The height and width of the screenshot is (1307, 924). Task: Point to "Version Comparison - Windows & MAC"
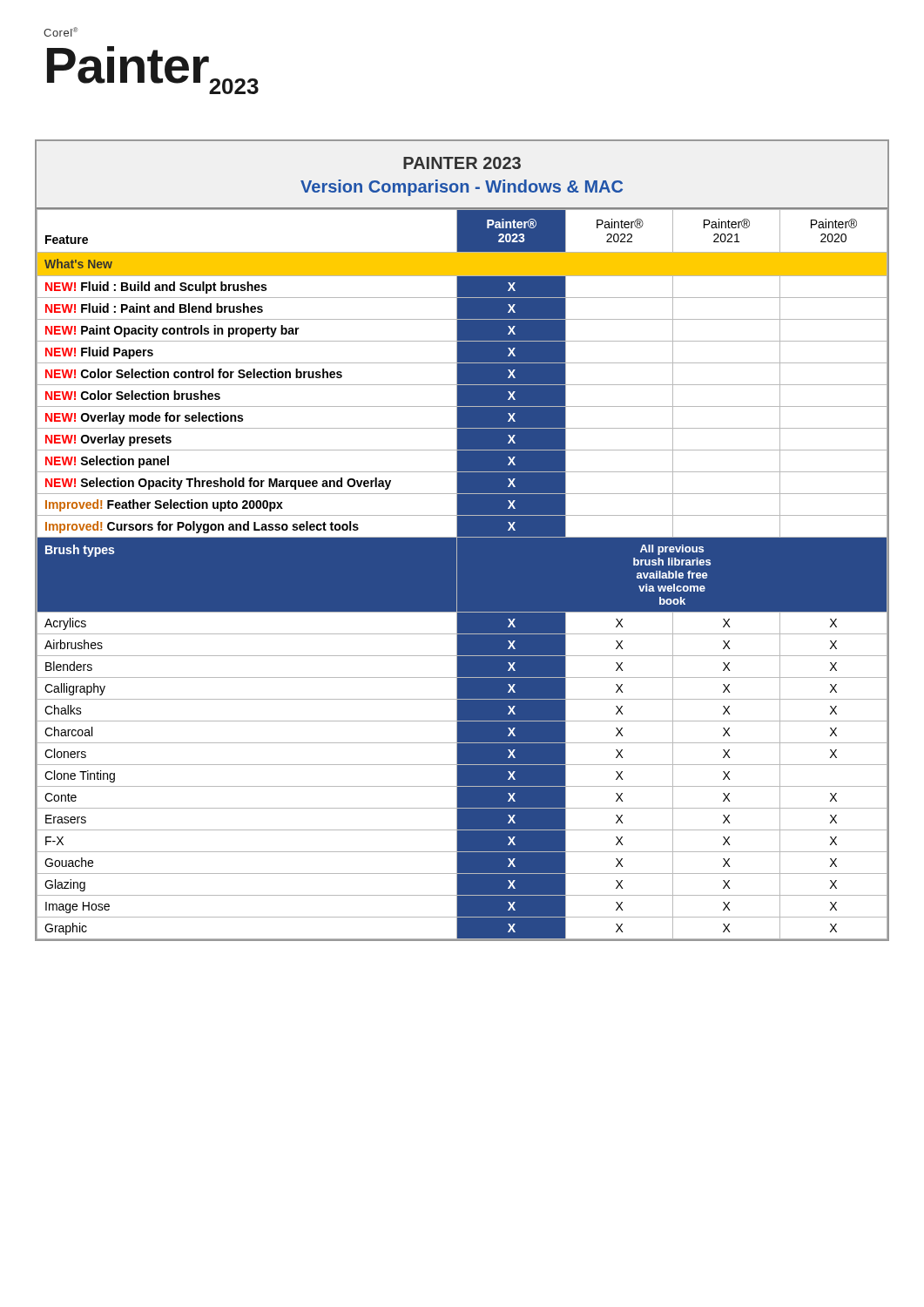(462, 186)
